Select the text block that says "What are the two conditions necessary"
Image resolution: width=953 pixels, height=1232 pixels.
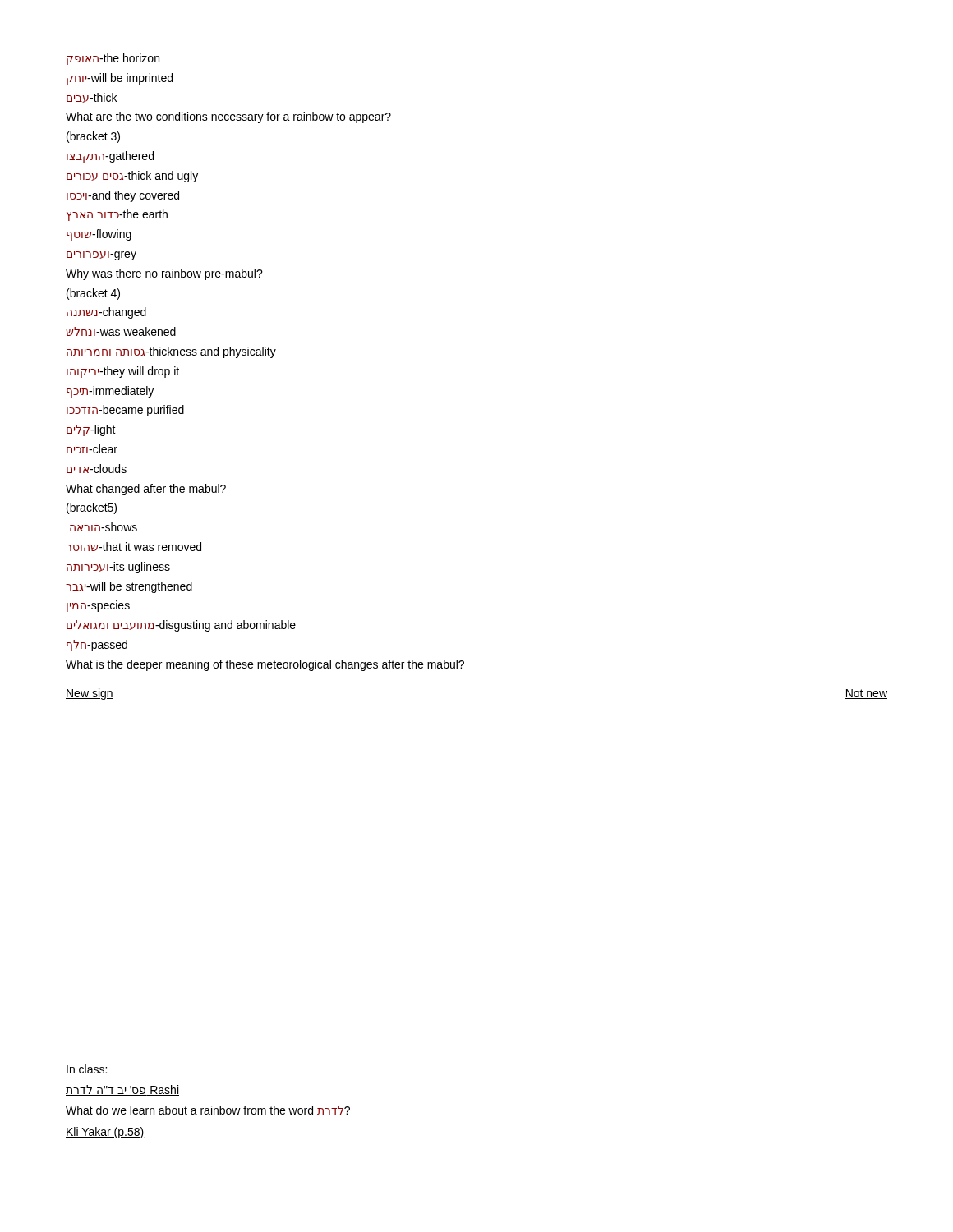(x=228, y=117)
